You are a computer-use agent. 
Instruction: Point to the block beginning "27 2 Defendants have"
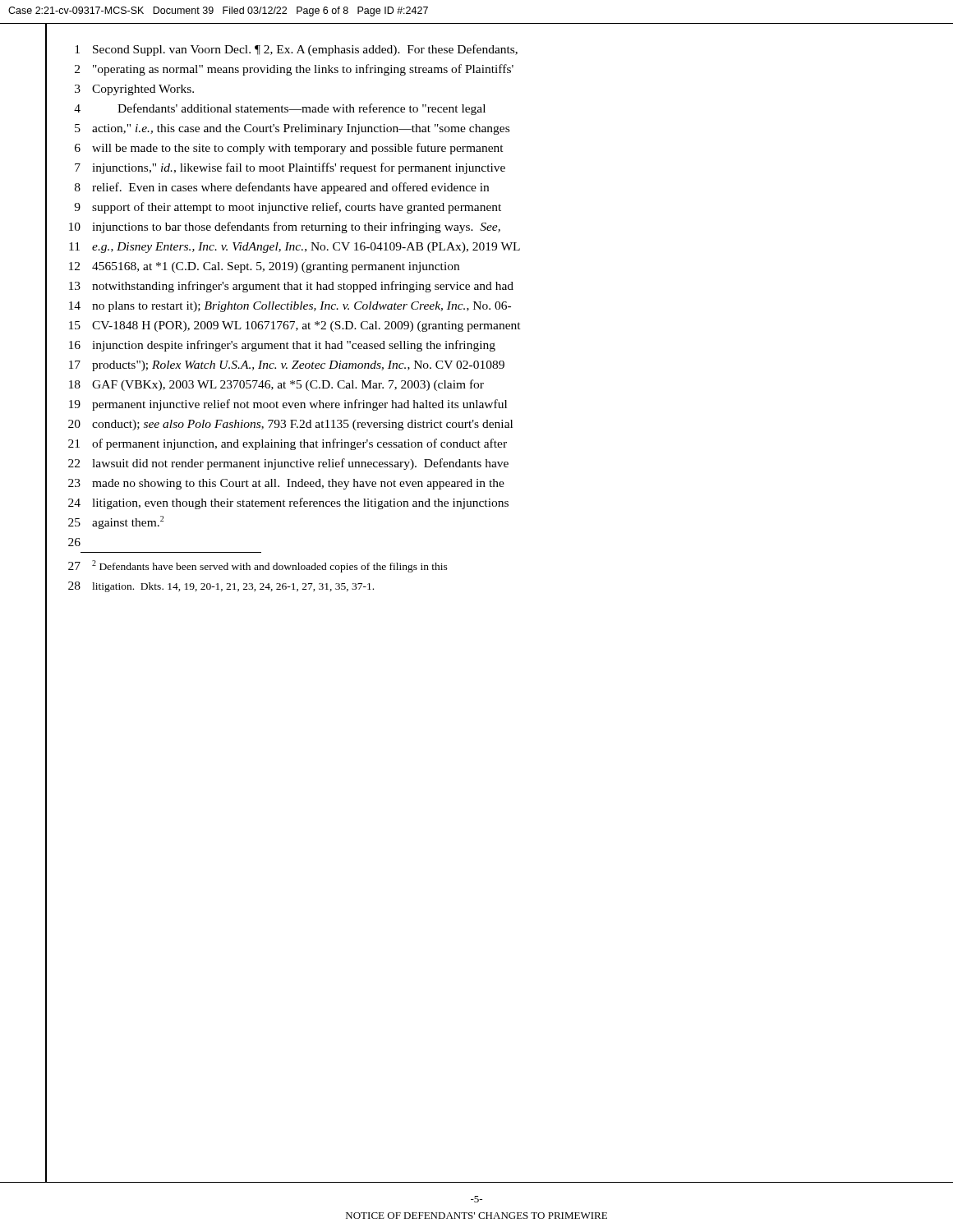[258, 566]
